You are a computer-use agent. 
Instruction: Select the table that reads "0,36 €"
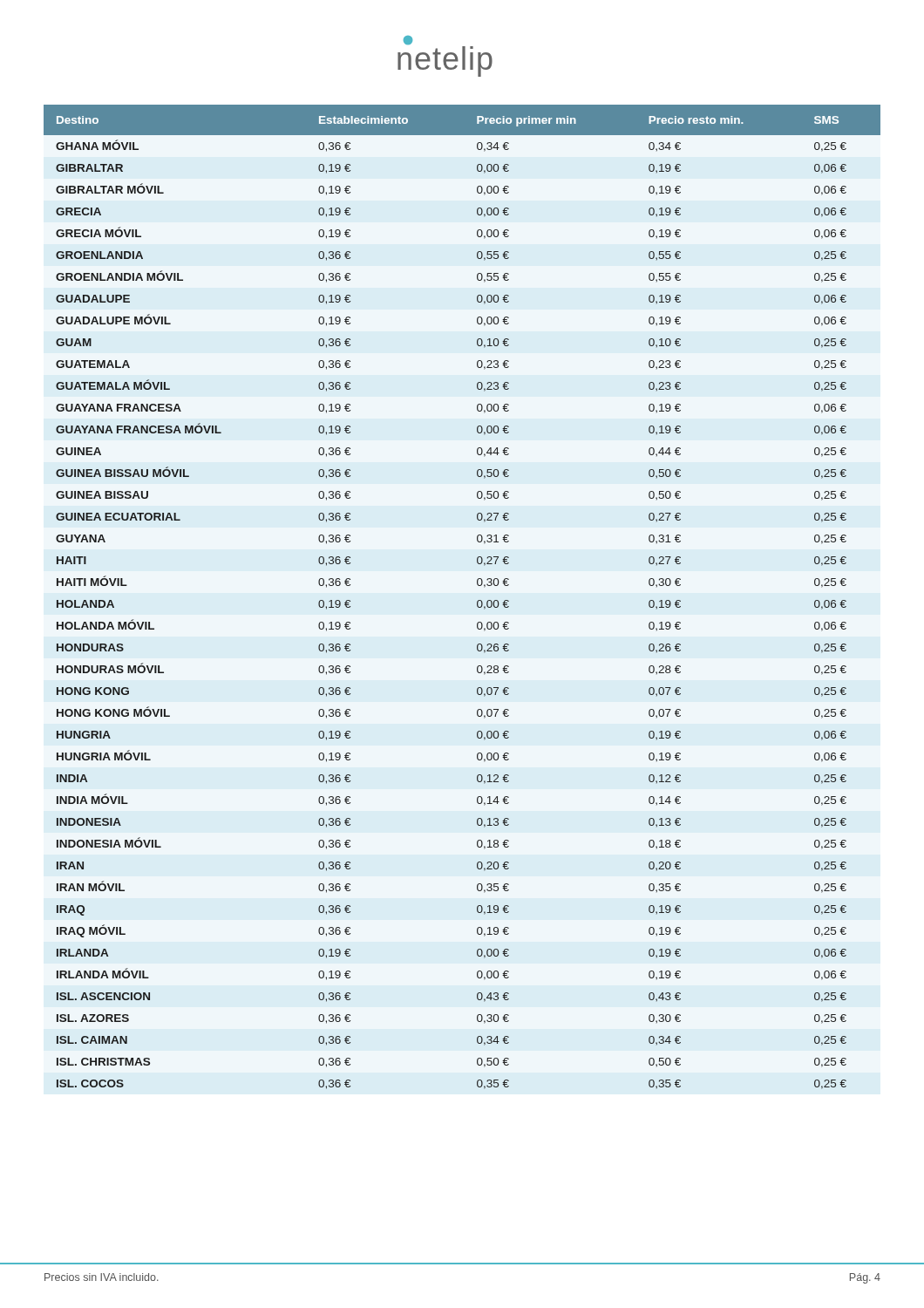[x=462, y=600]
